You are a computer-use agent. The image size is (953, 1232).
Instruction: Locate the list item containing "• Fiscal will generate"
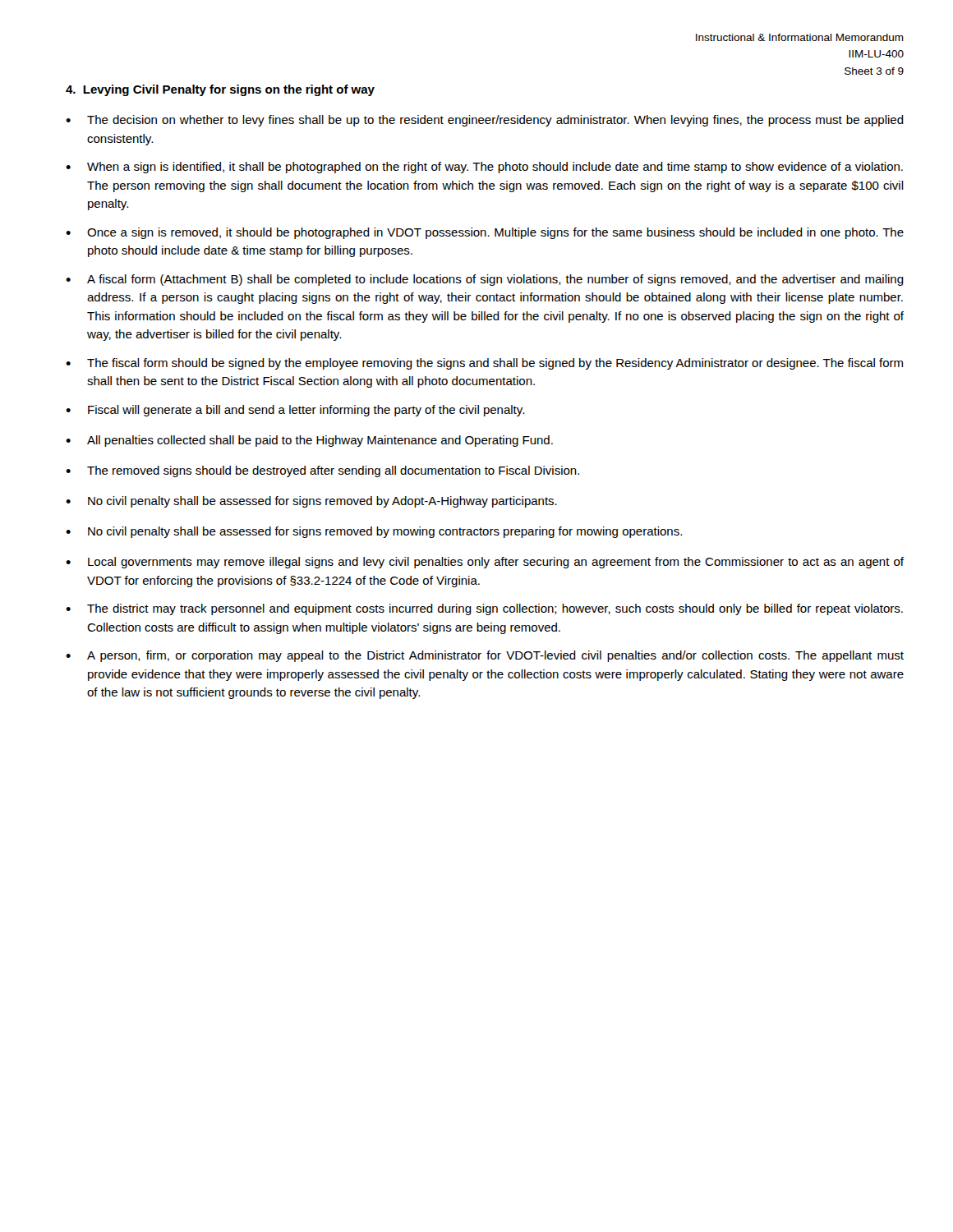click(485, 411)
